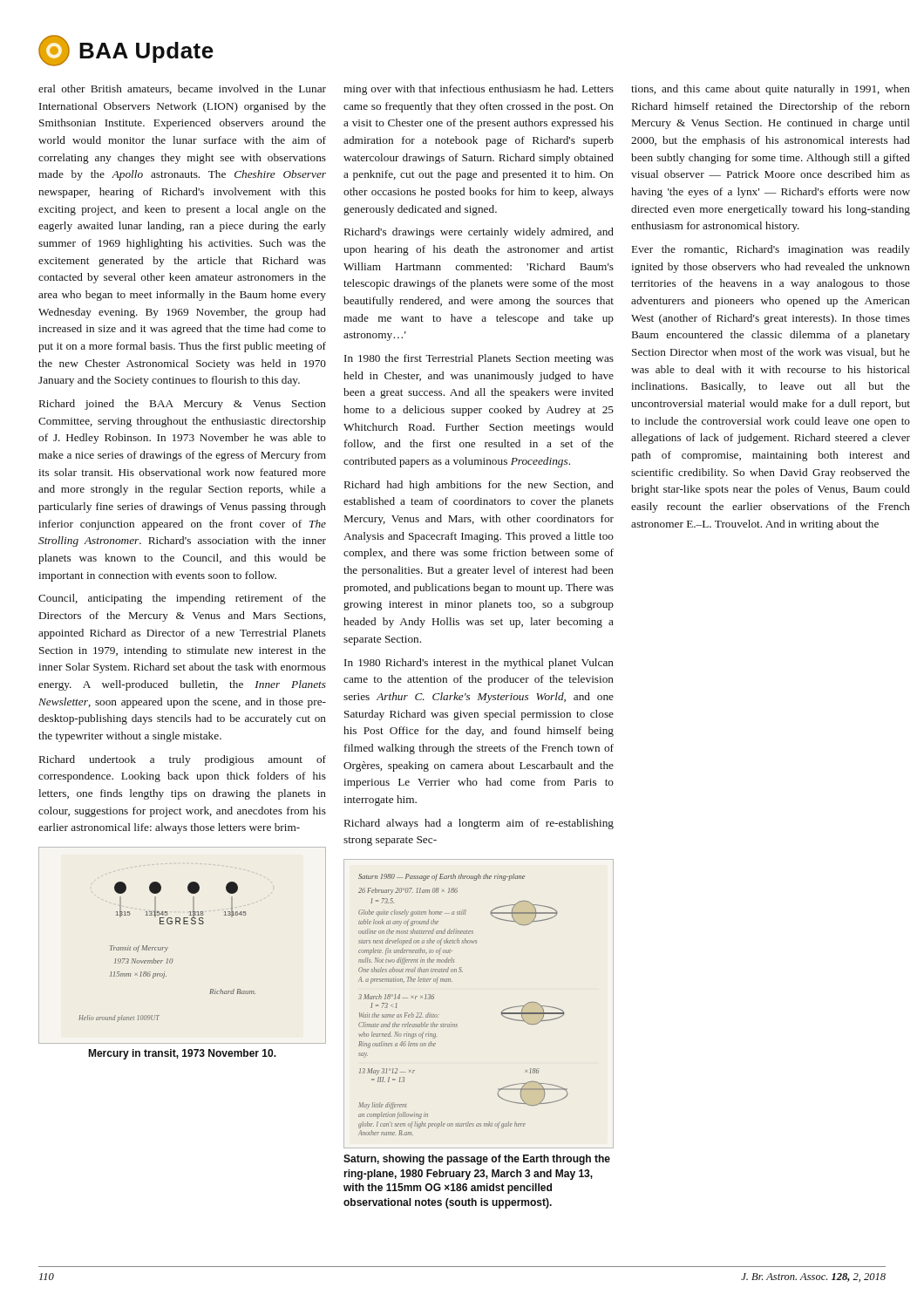Select the element starting "eral other British amateurs, became involved"
The width and height of the screenshot is (924, 1308).
tap(182, 235)
